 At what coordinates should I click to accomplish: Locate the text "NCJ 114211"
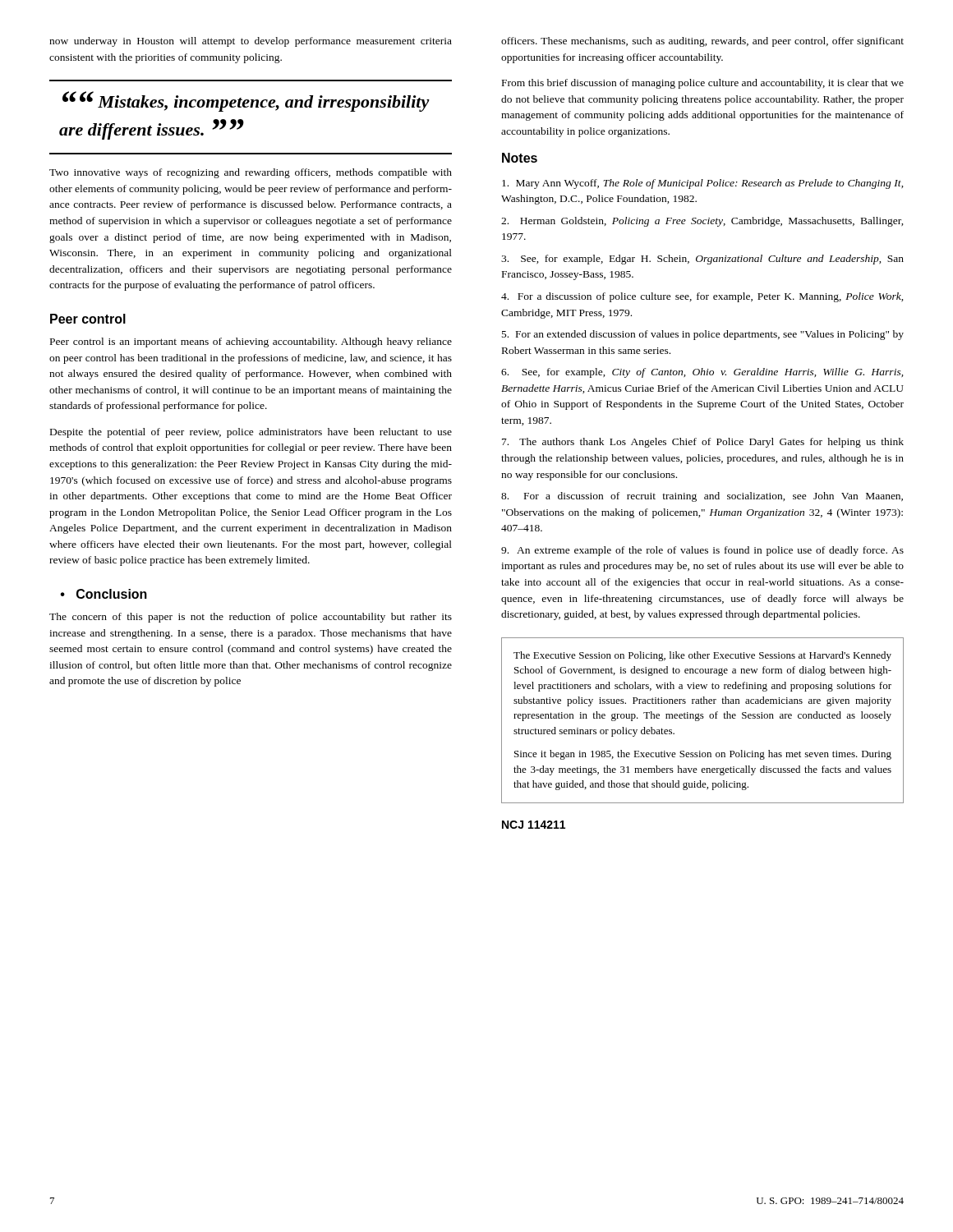click(533, 824)
